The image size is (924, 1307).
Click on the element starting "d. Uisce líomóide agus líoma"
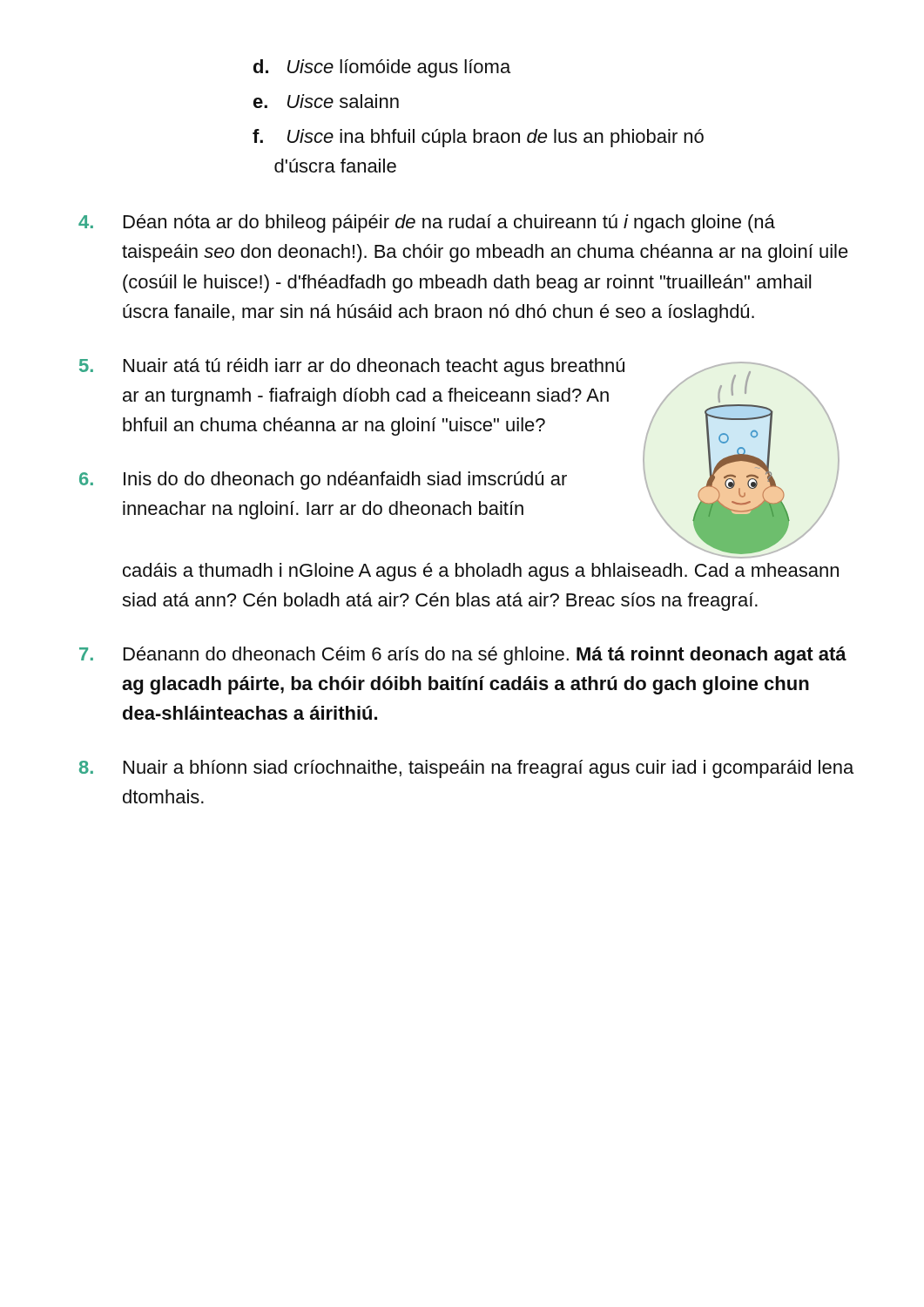click(381, 67)
